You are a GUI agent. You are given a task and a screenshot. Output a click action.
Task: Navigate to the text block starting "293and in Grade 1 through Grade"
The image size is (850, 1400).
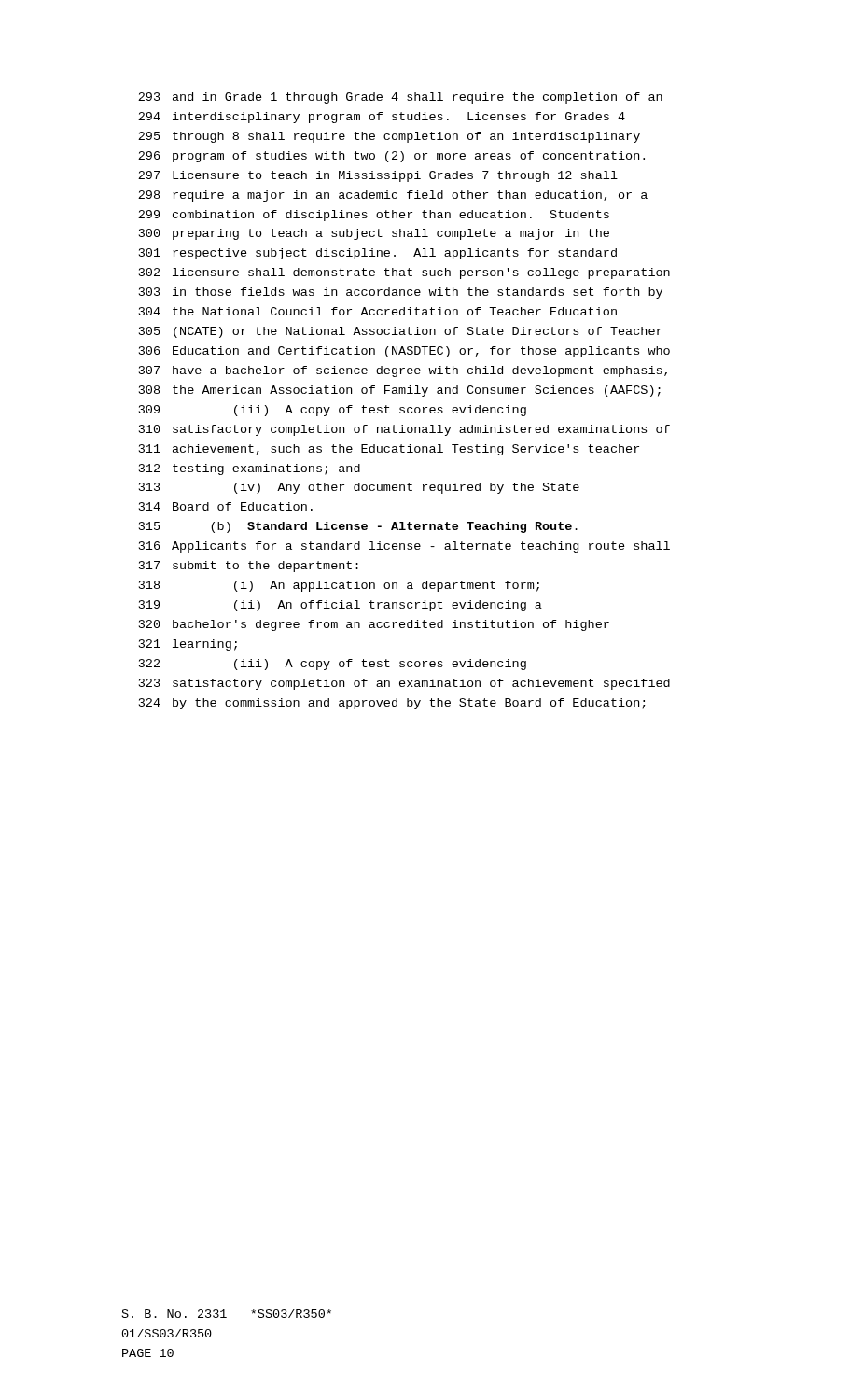point(448,401)
